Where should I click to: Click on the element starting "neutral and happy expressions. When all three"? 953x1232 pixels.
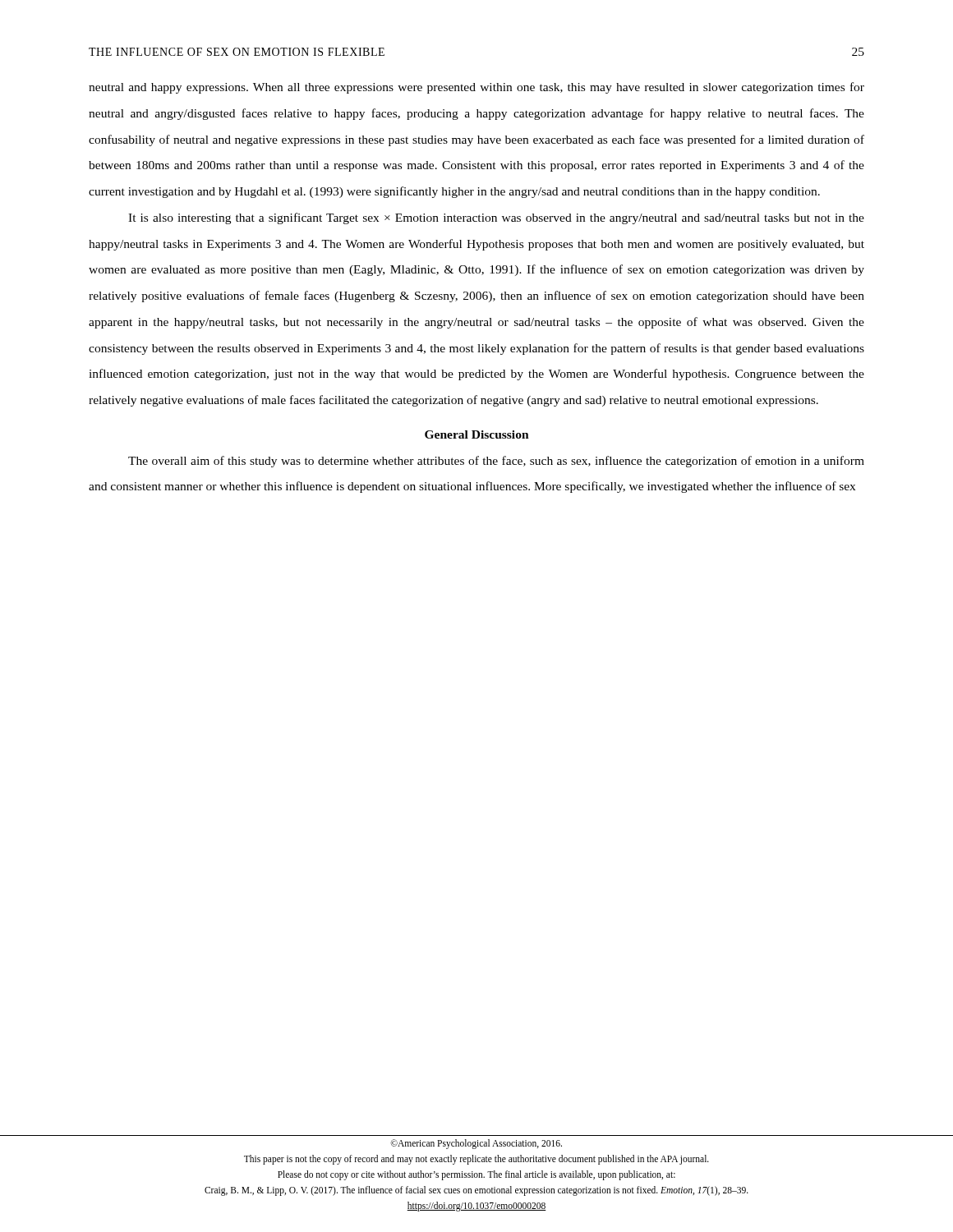pos(476,244)
